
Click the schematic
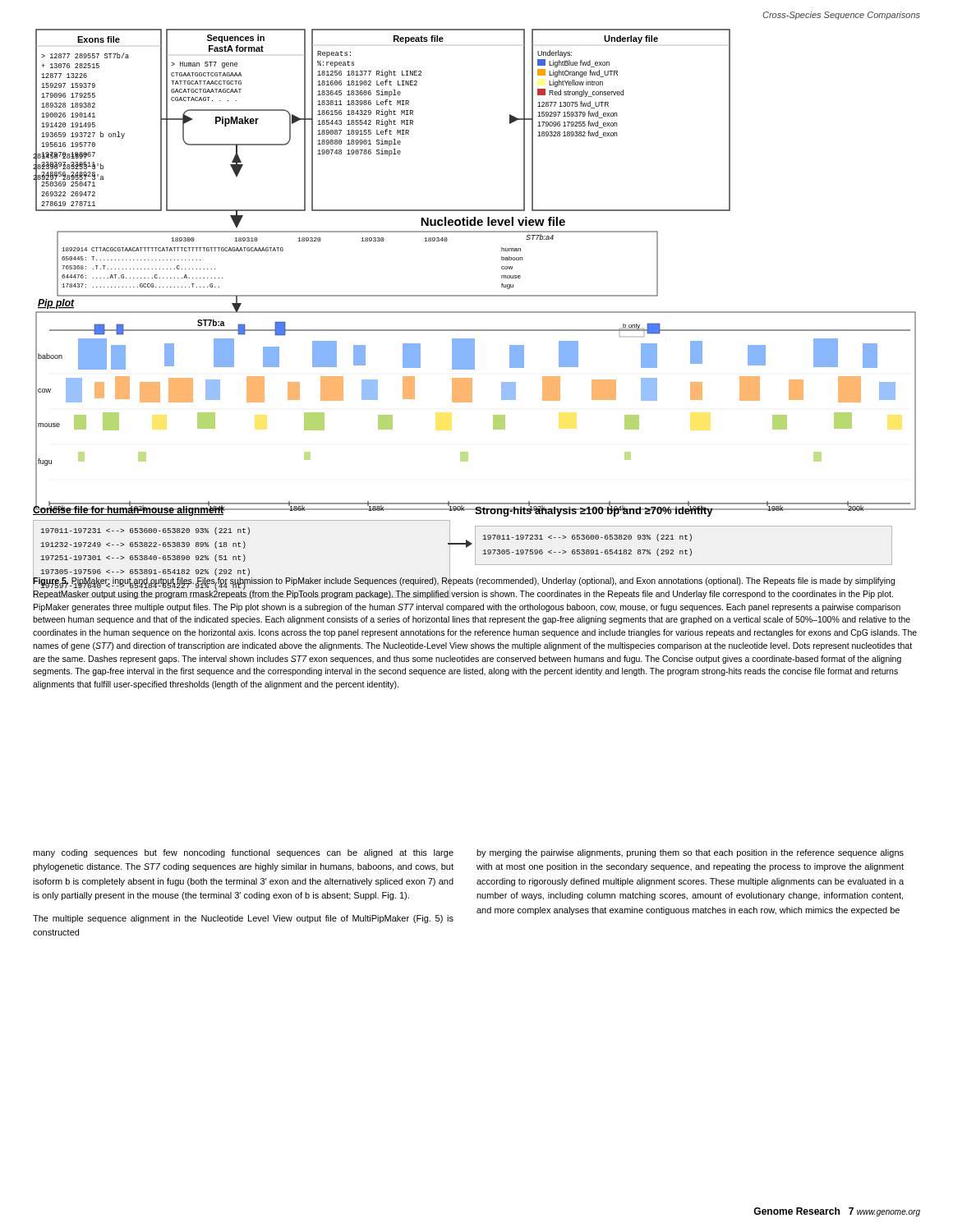click(476, 271)
